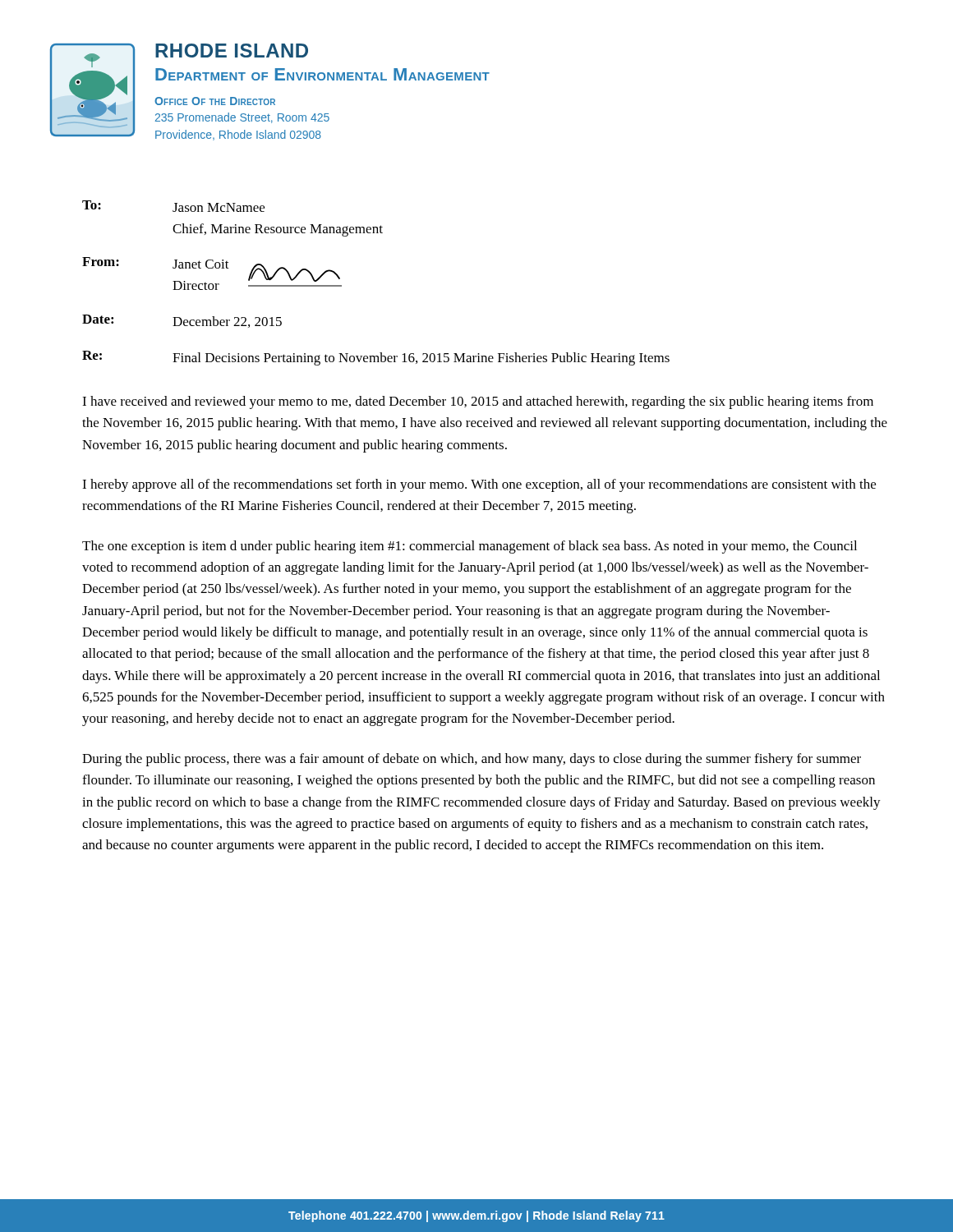953x1232 pixels.
Task: Point to the text block starting "Department of Environmental"
Action: 322,74
